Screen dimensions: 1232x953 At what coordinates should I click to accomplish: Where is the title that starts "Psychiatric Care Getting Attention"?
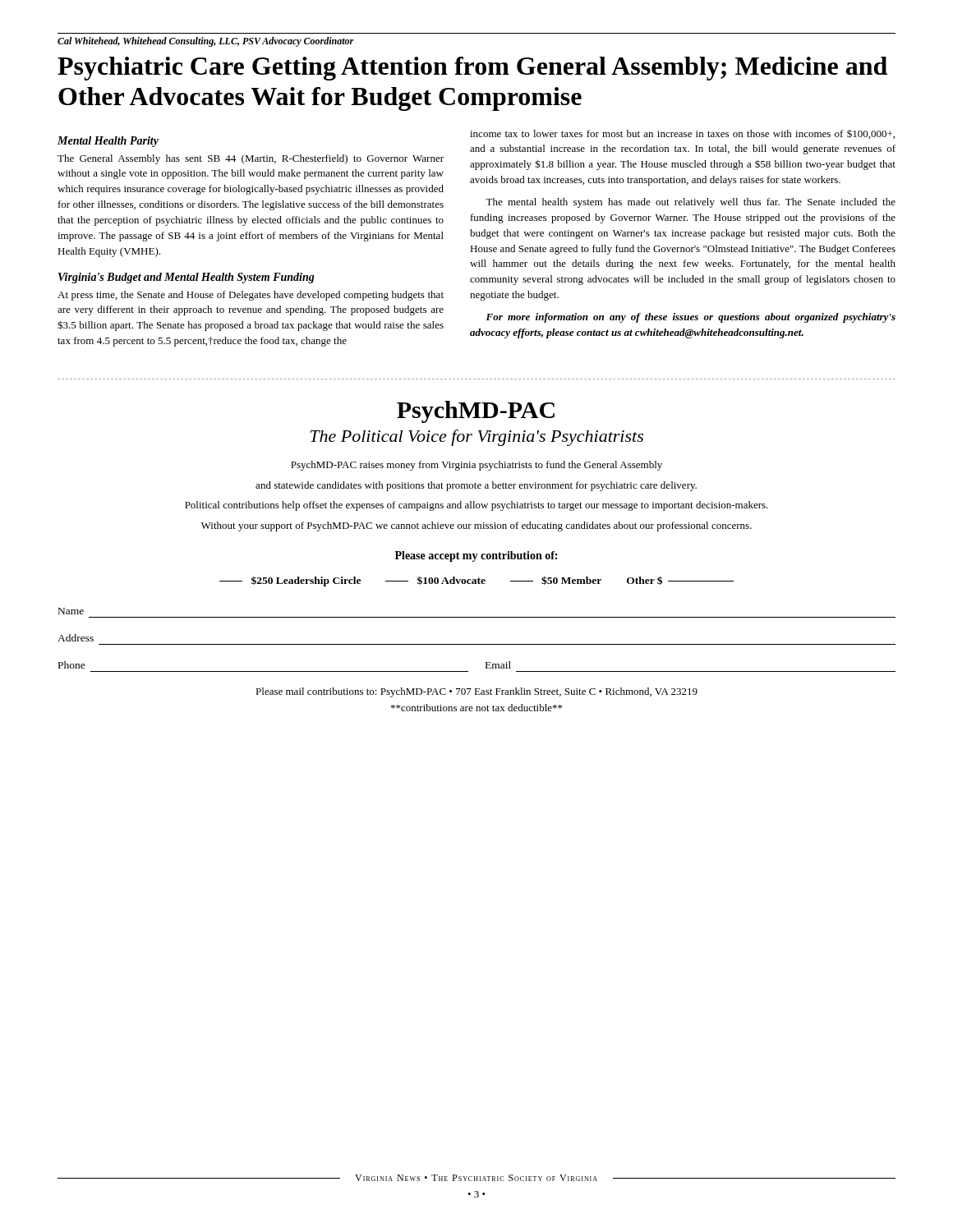pos(472,81)
